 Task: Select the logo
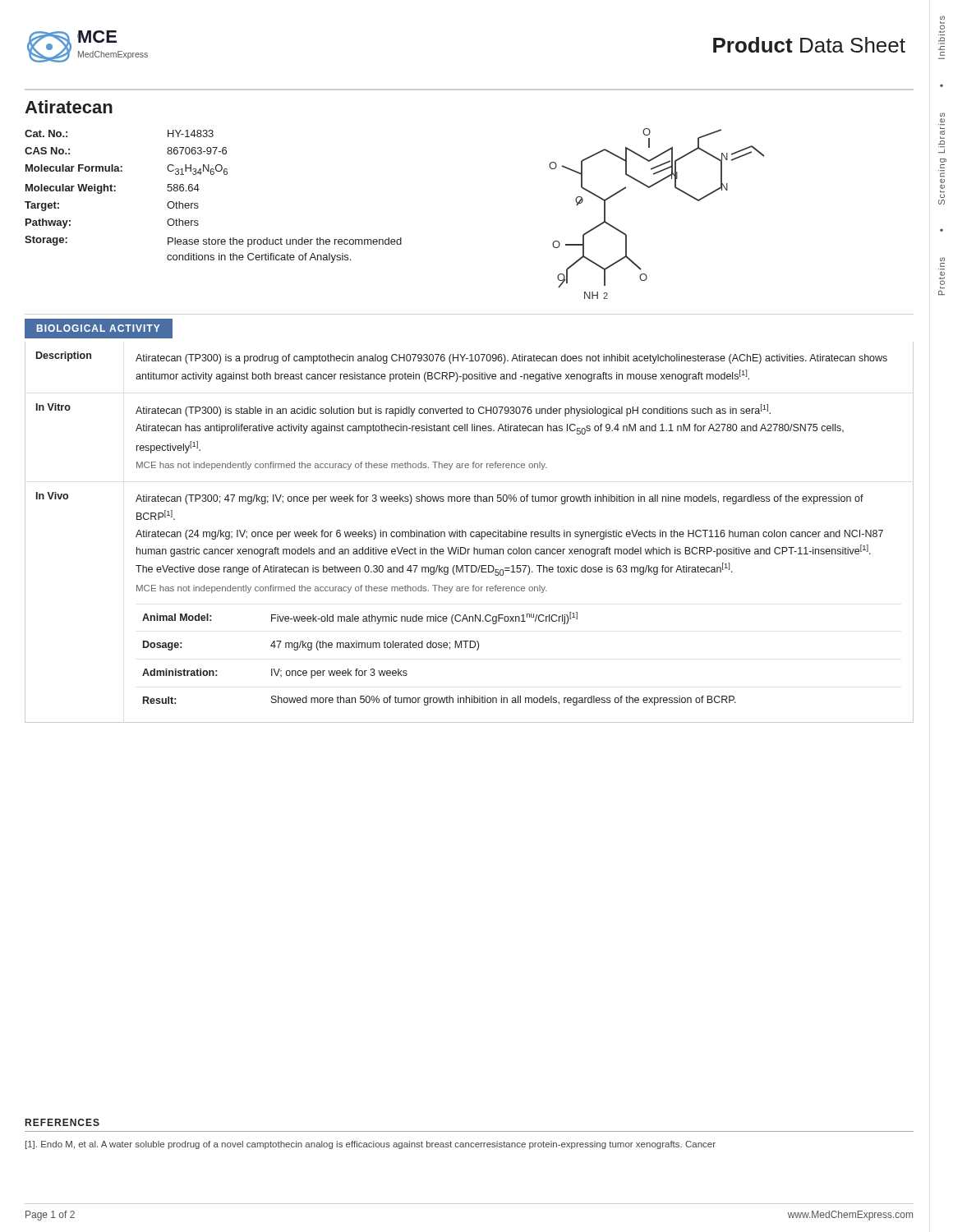click(x=97, y=48)
